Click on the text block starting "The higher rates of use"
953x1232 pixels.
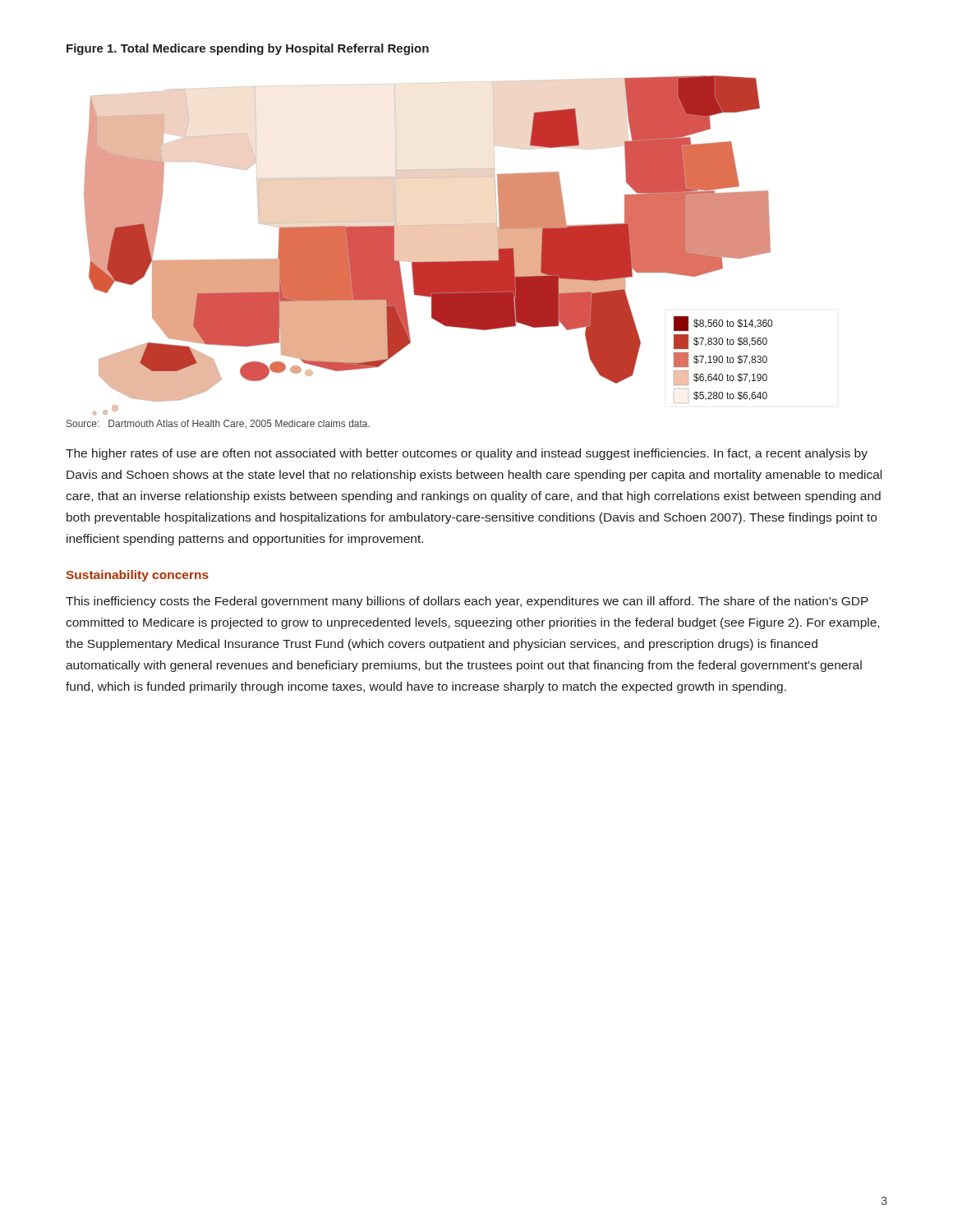click(474, 496)
